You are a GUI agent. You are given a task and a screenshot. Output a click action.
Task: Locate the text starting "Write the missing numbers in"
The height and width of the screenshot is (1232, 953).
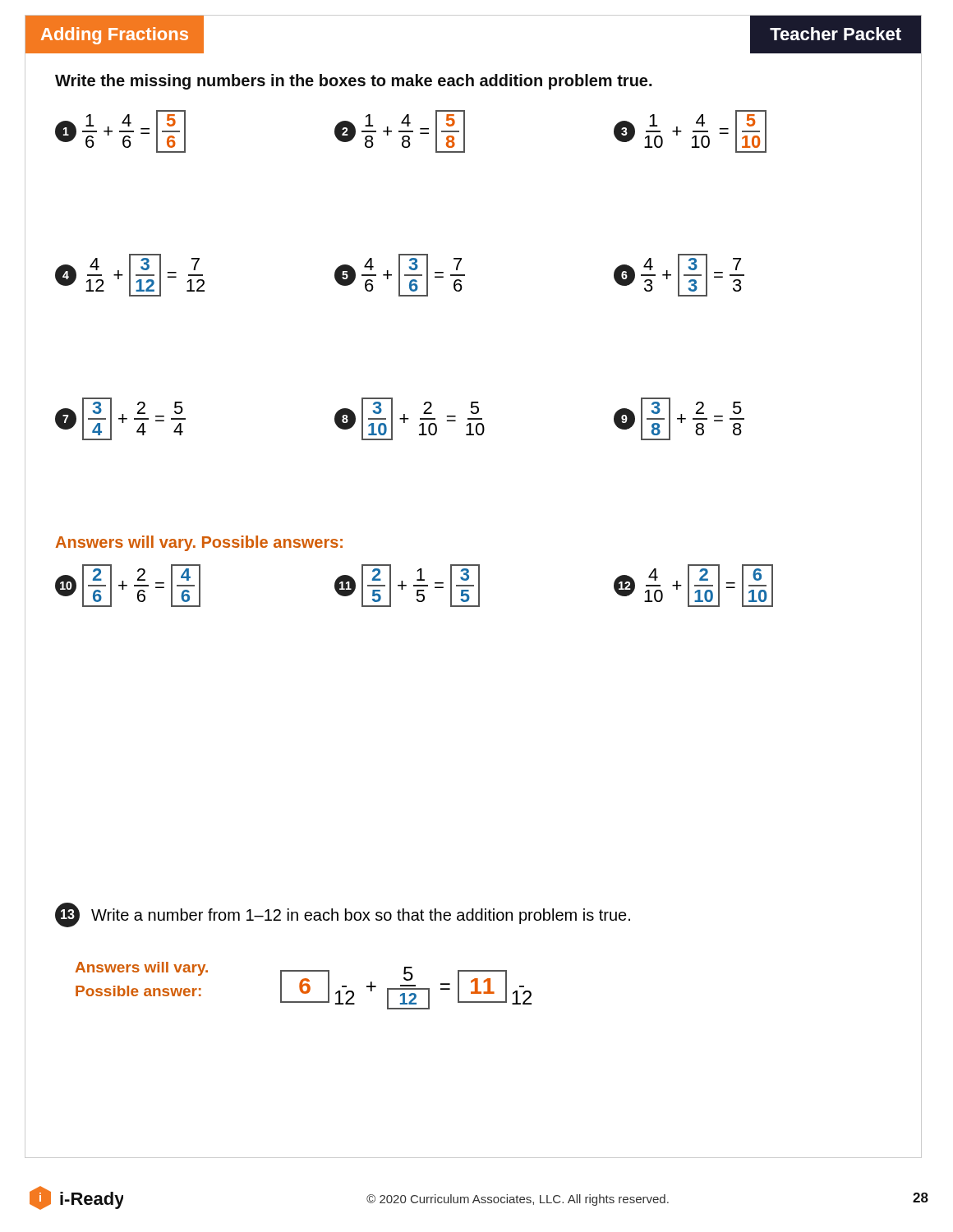[354, 81]
